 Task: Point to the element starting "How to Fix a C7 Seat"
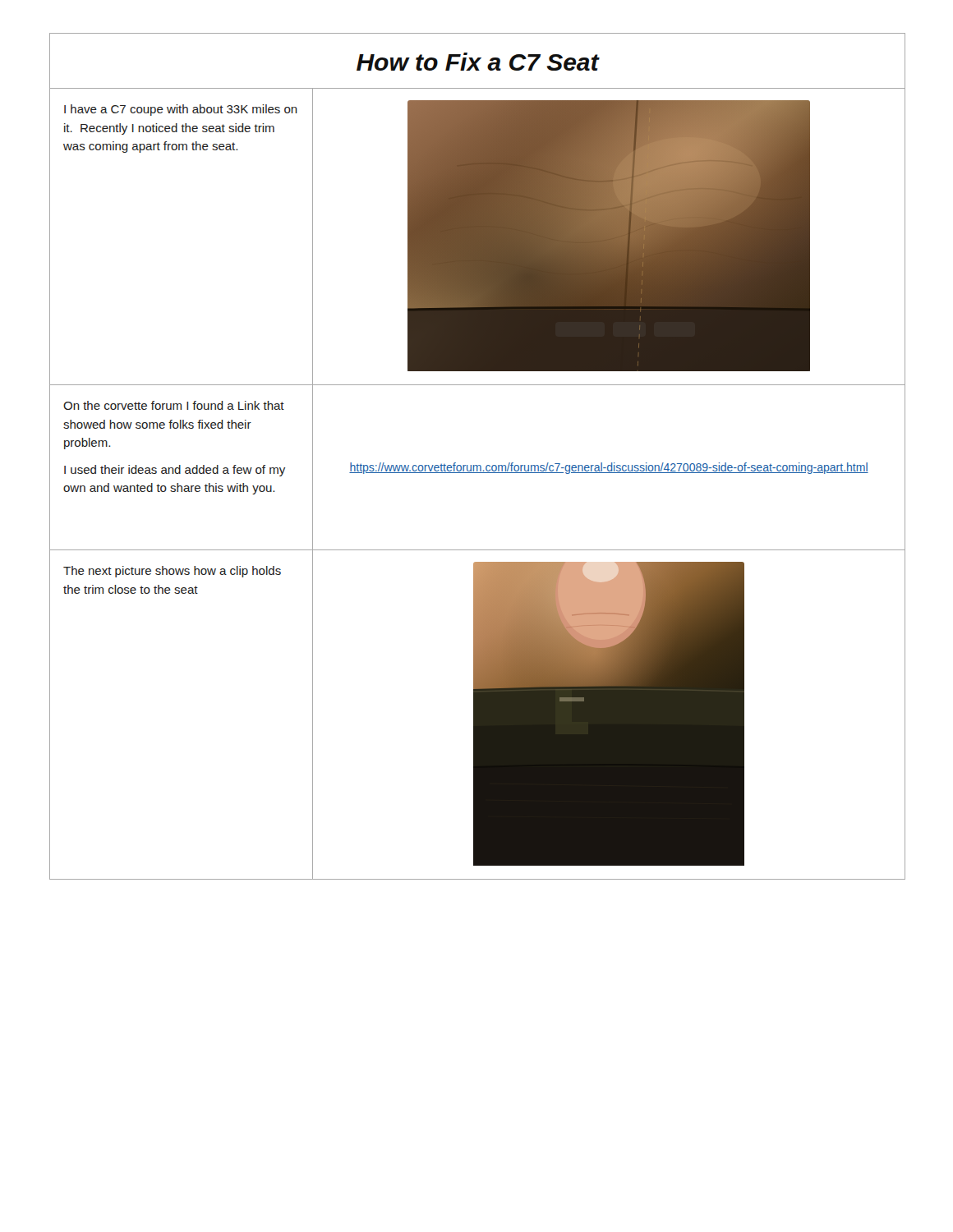click(x=477, y=62)
